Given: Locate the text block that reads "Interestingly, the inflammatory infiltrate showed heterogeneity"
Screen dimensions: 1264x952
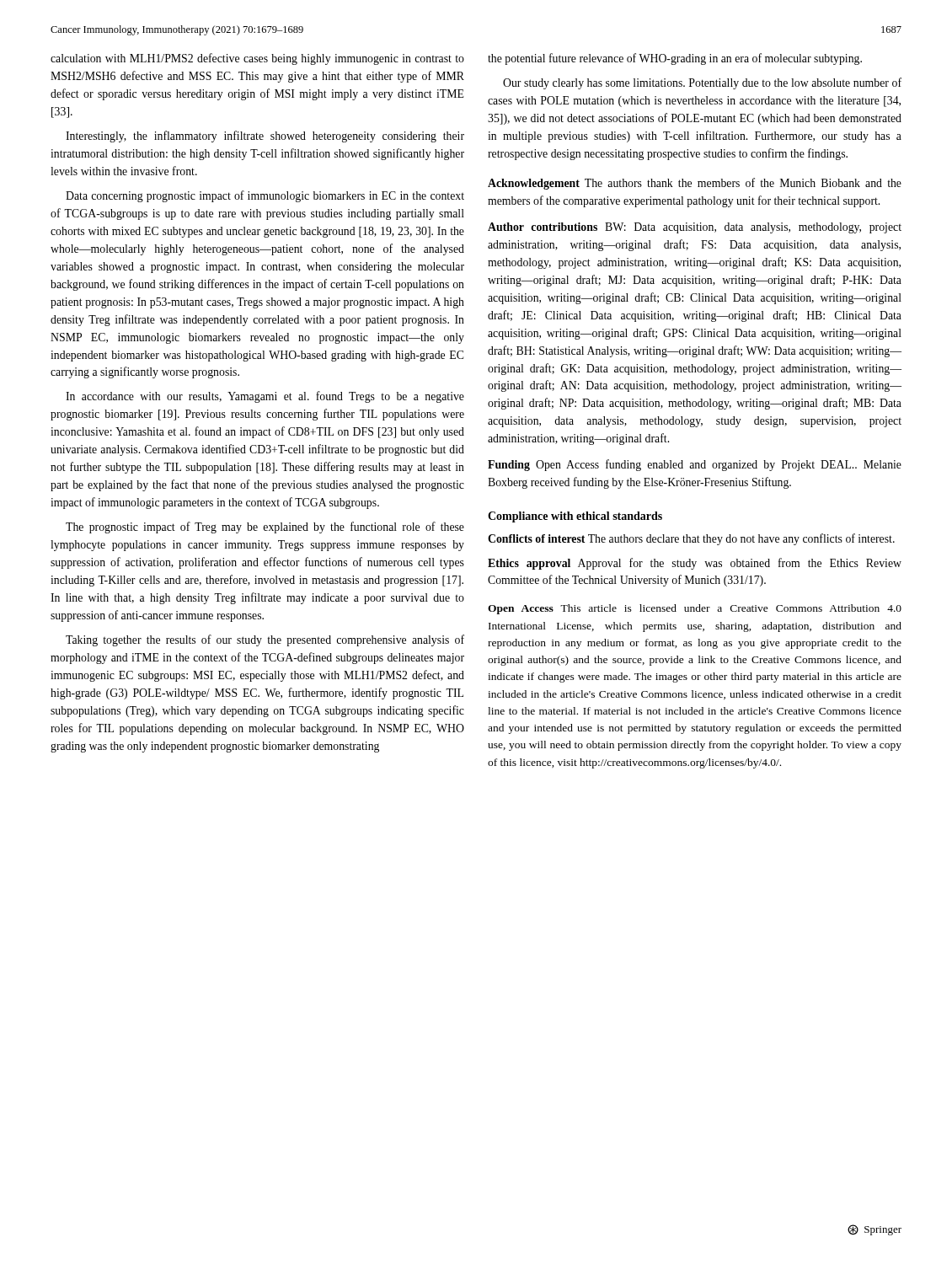Looking at the screenshot, I should [x=257, y=154].
